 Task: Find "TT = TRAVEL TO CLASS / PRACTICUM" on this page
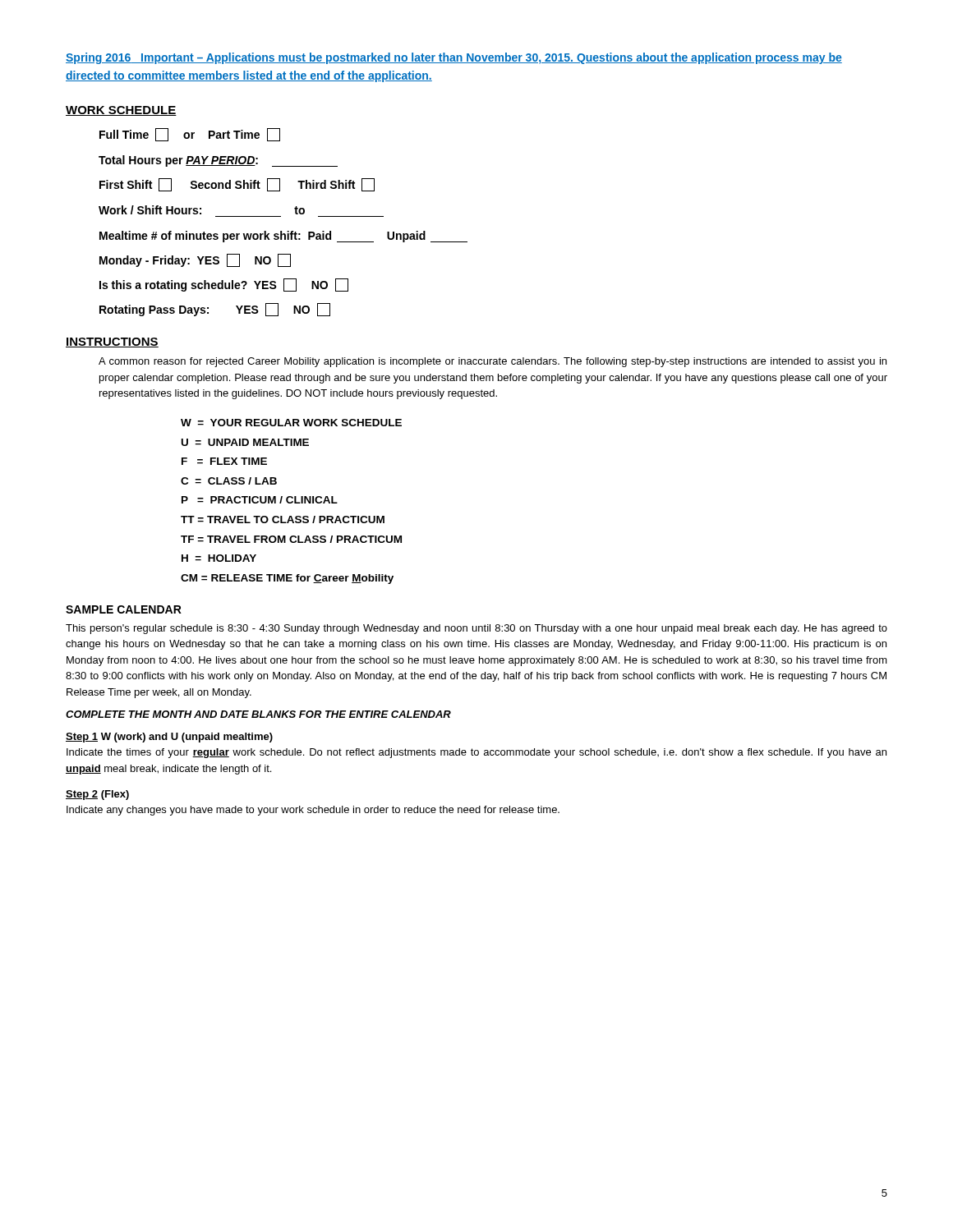(283, 520)
